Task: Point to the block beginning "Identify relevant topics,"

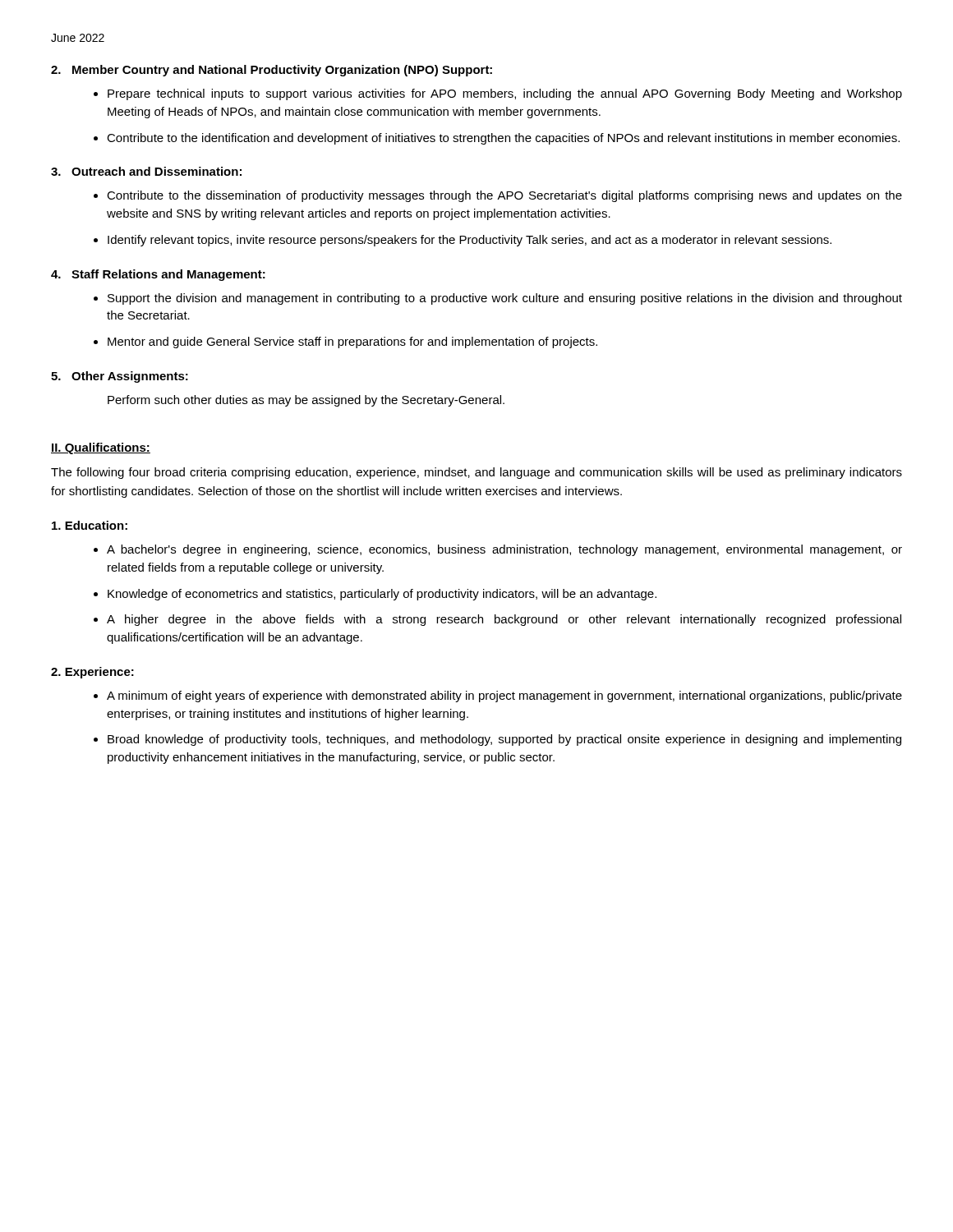Action: 504,240
